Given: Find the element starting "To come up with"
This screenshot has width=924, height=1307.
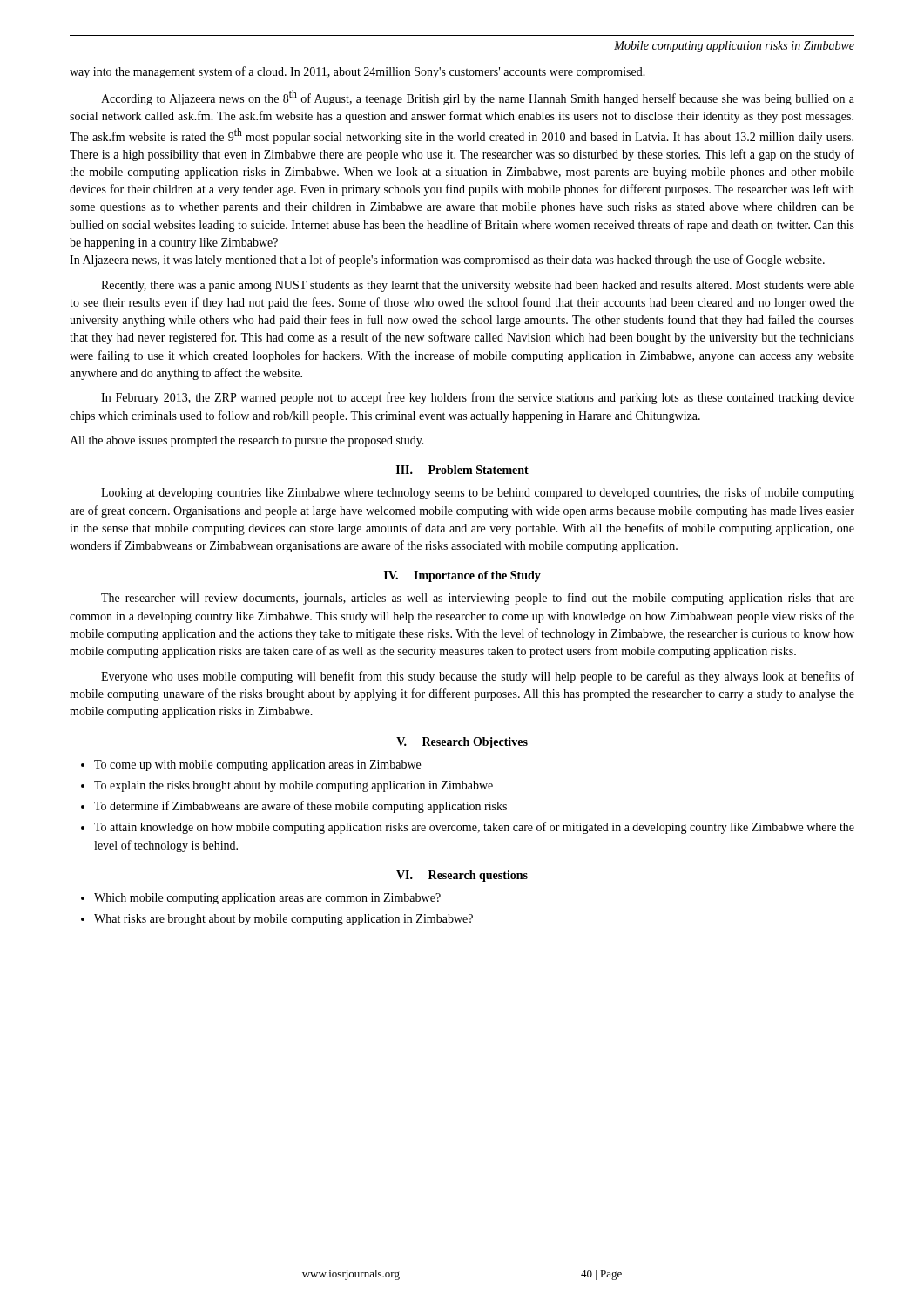Looking at the screenshot, I should click(x=258, y=764).
